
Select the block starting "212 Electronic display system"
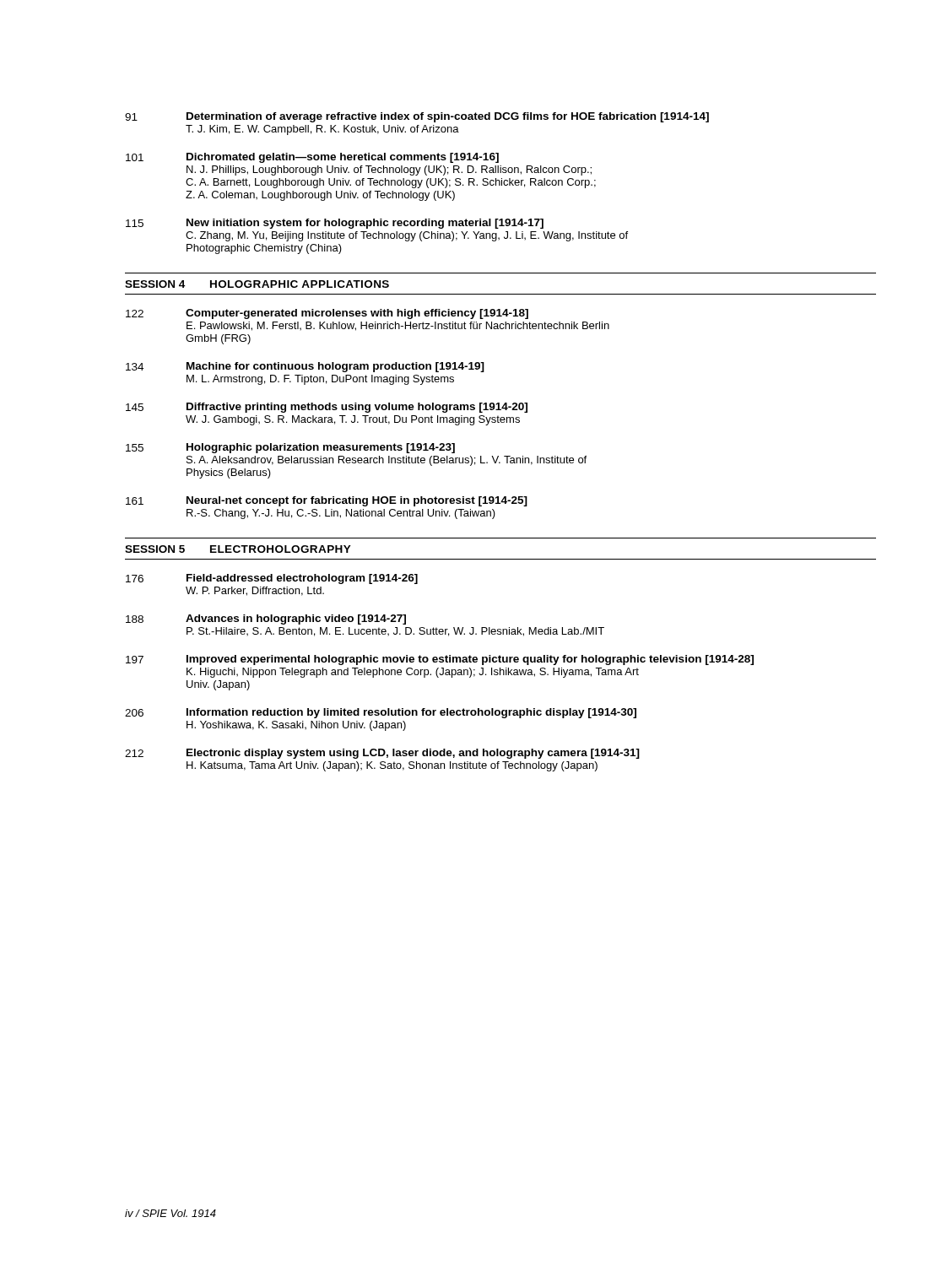(500, 759)
